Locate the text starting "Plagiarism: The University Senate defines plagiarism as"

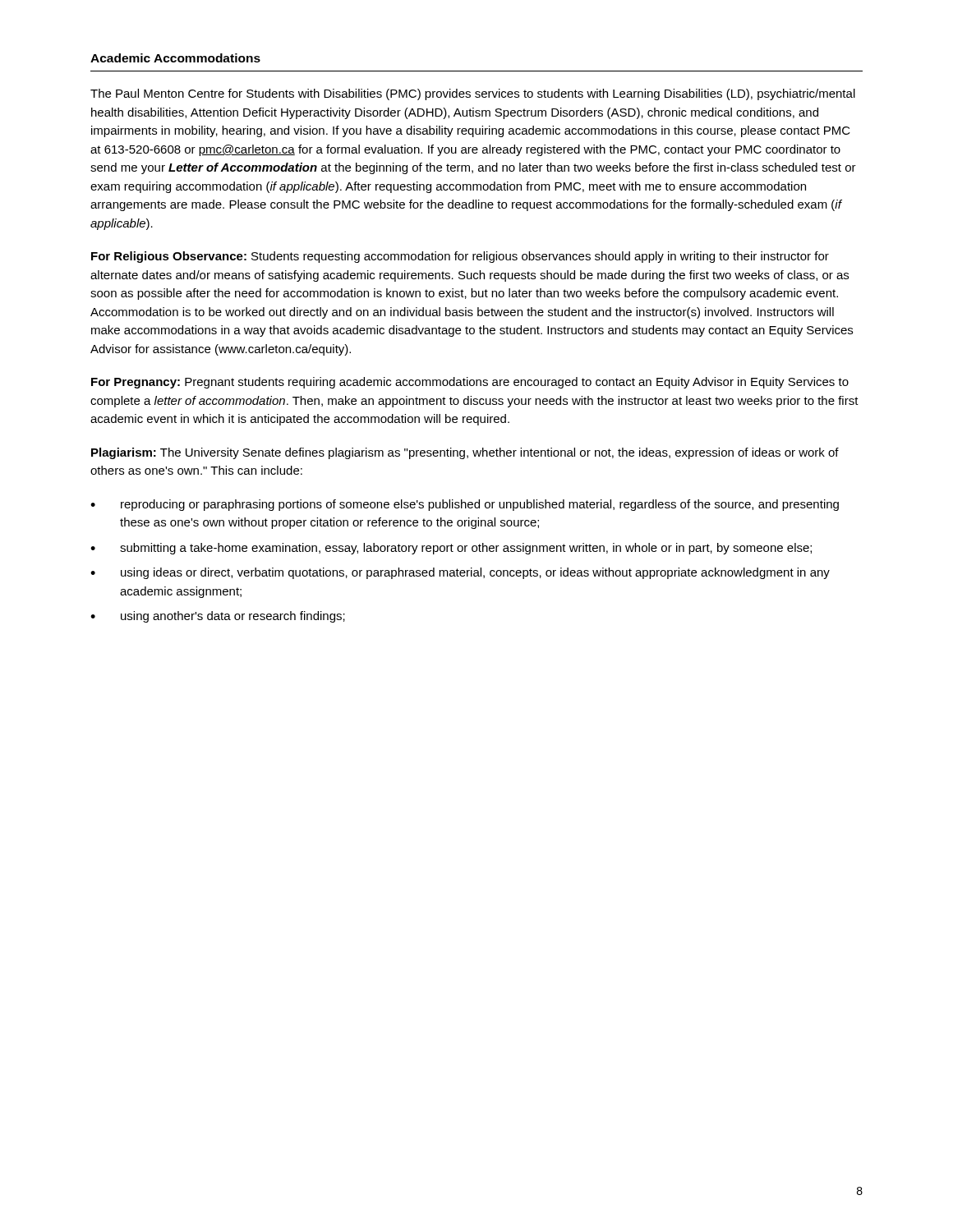click(464, 461)
